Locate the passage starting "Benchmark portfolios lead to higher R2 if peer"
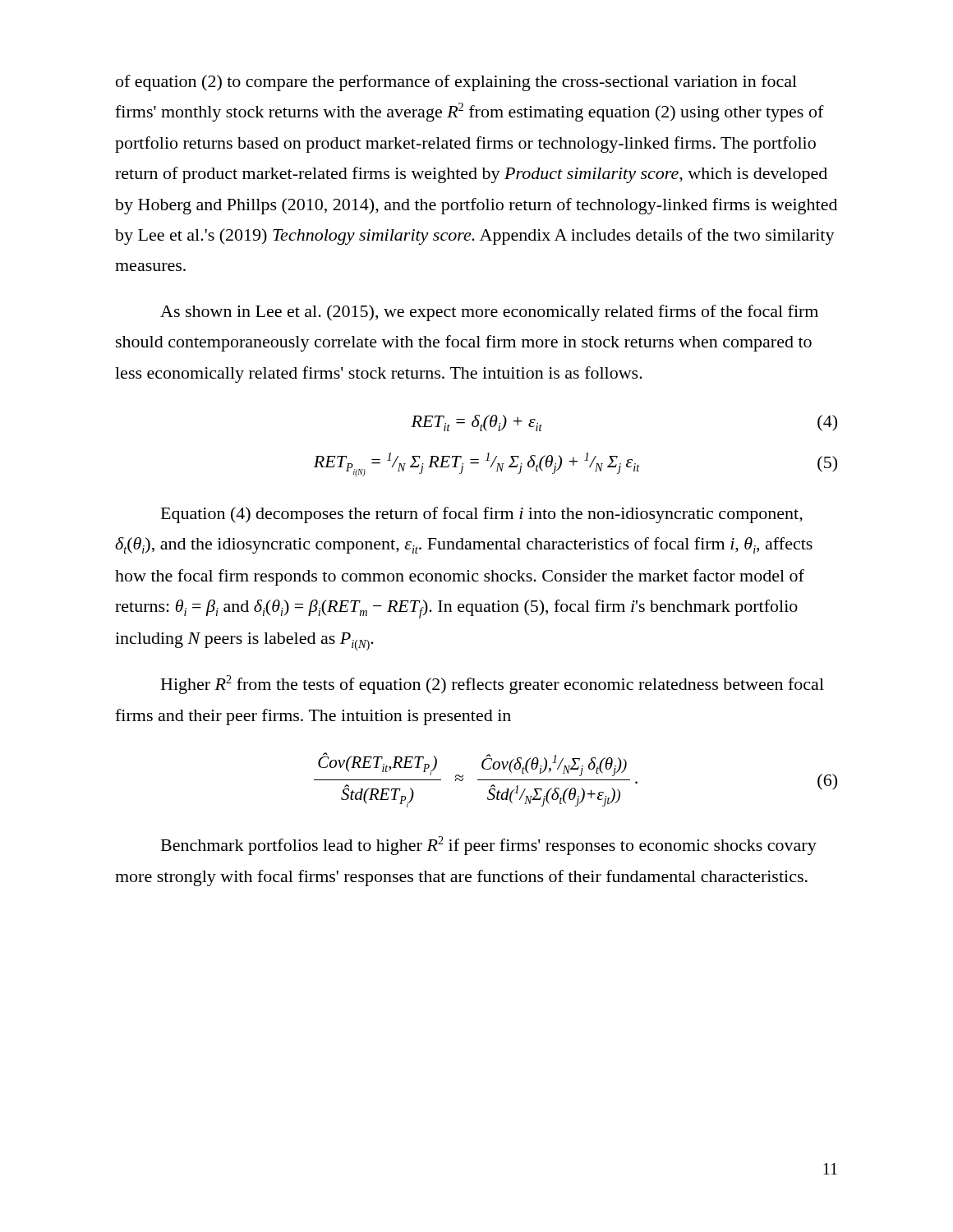 pos(466,860)
